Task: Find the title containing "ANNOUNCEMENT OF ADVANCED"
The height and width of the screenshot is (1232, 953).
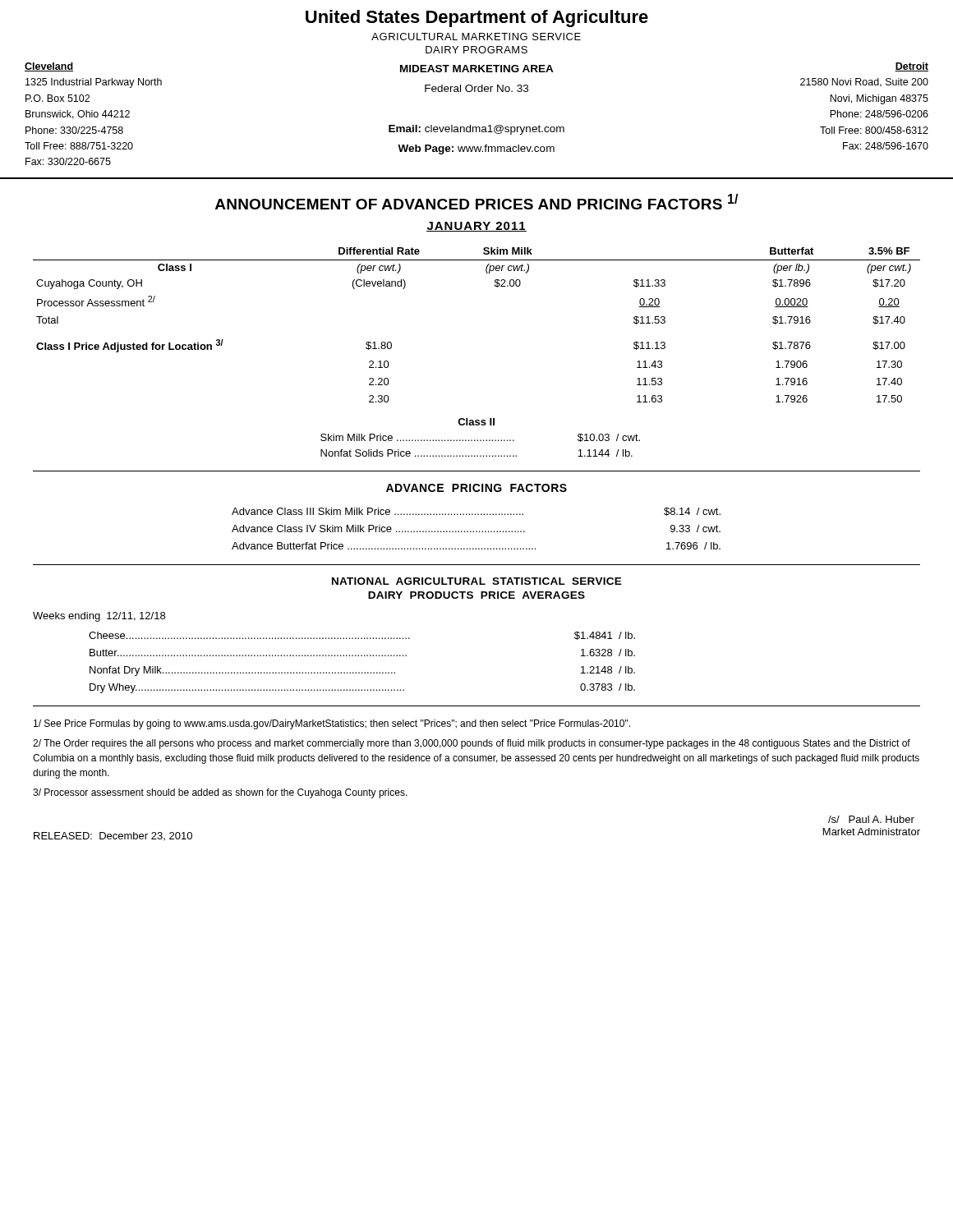Action: pos(476,202)
